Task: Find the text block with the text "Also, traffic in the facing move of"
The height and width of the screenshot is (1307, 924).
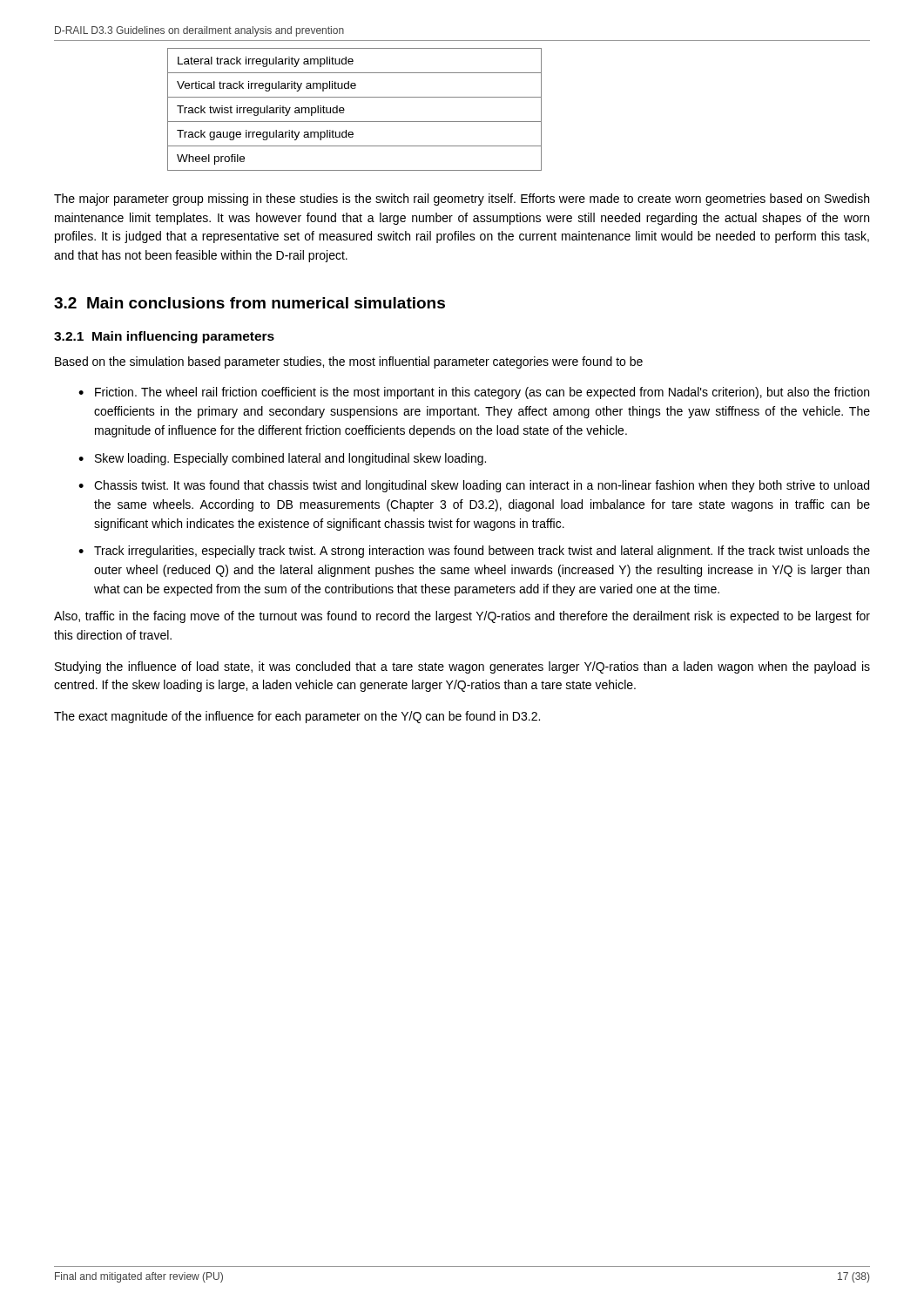Action: [462, 626]
